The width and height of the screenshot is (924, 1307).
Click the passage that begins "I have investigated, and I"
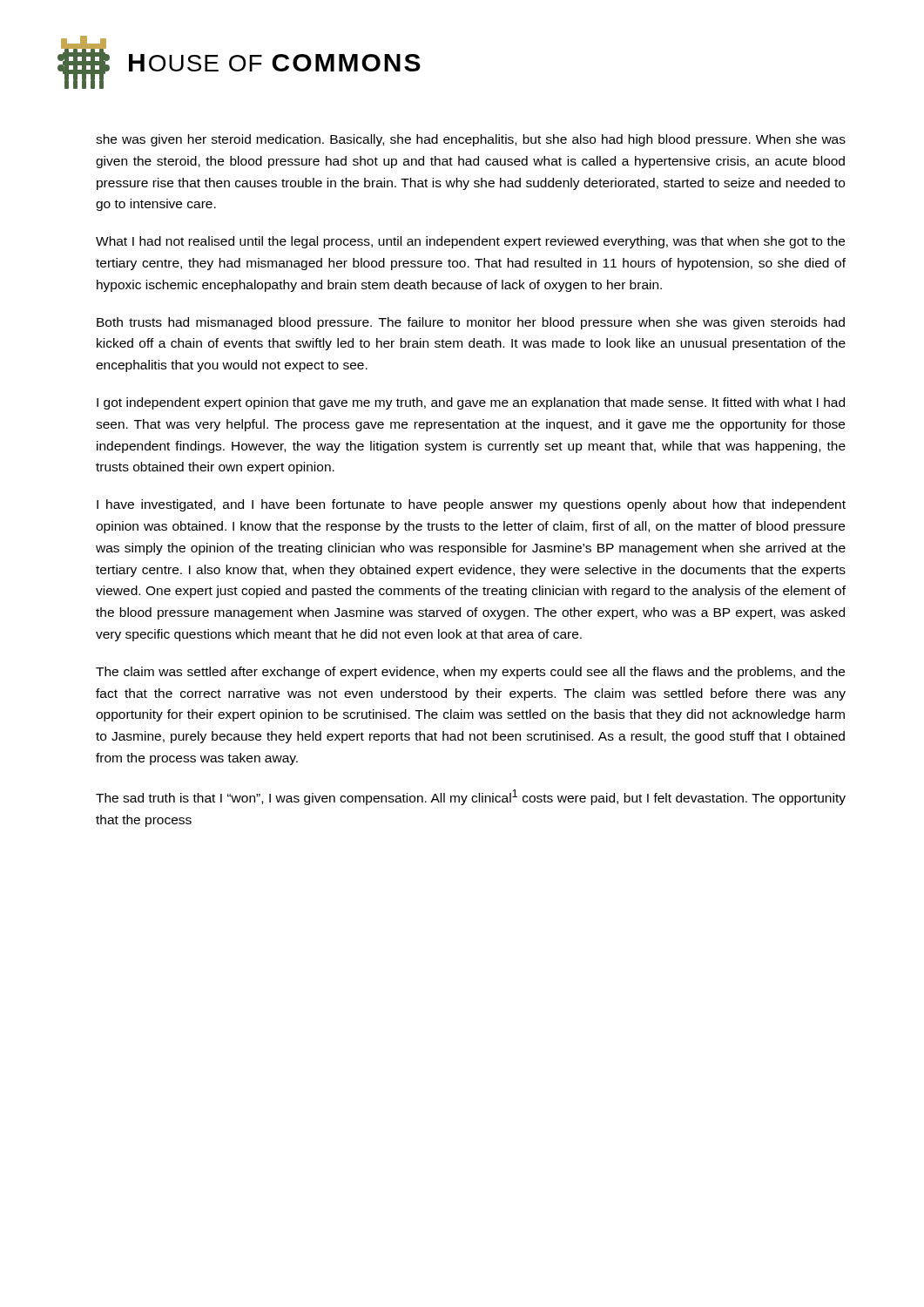tap(471, 569)
